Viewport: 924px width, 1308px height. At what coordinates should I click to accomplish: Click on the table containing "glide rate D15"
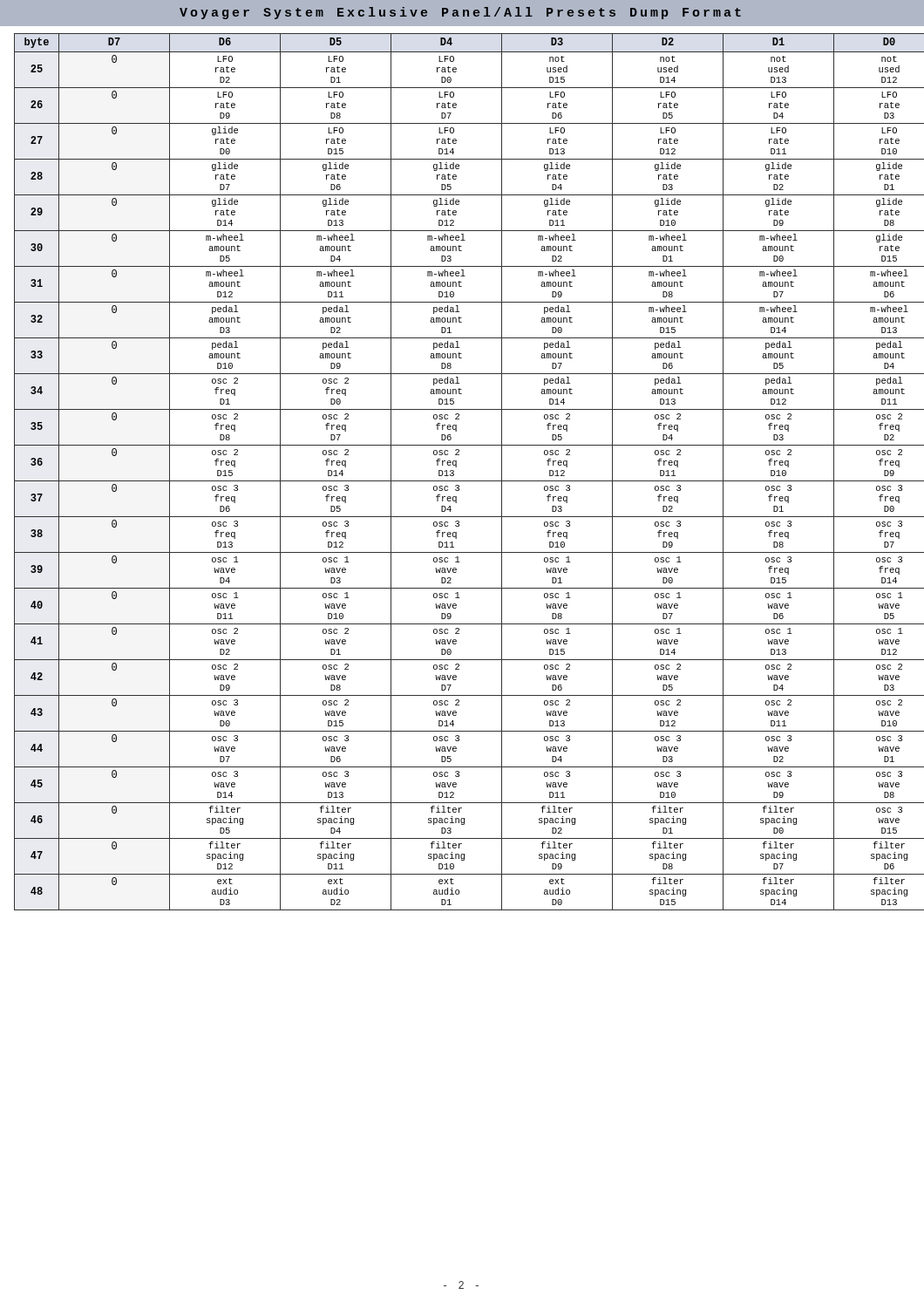[462, 471]
